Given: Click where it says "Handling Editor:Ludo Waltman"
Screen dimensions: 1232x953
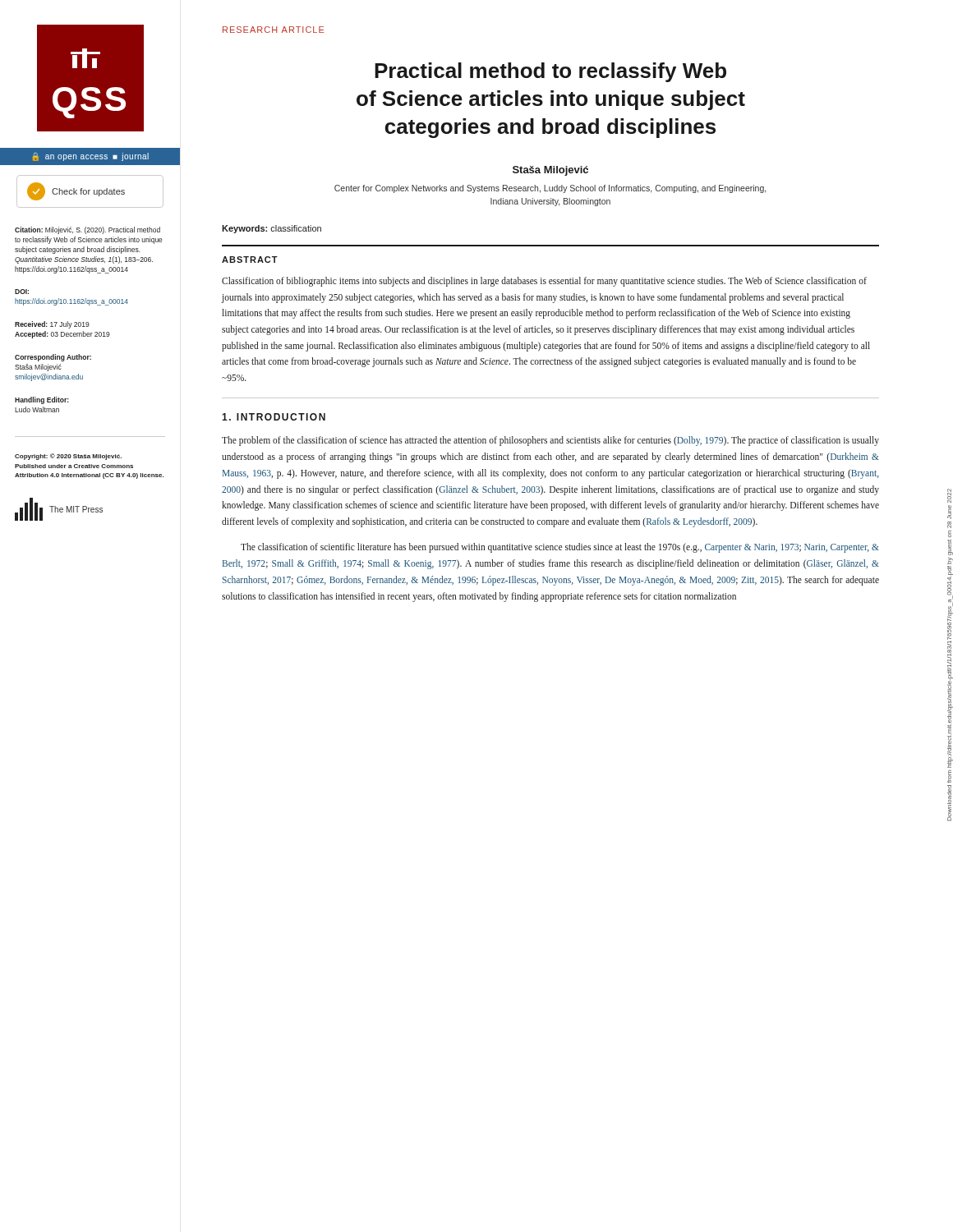Looking at the screenshot, I should pos(42,400).
